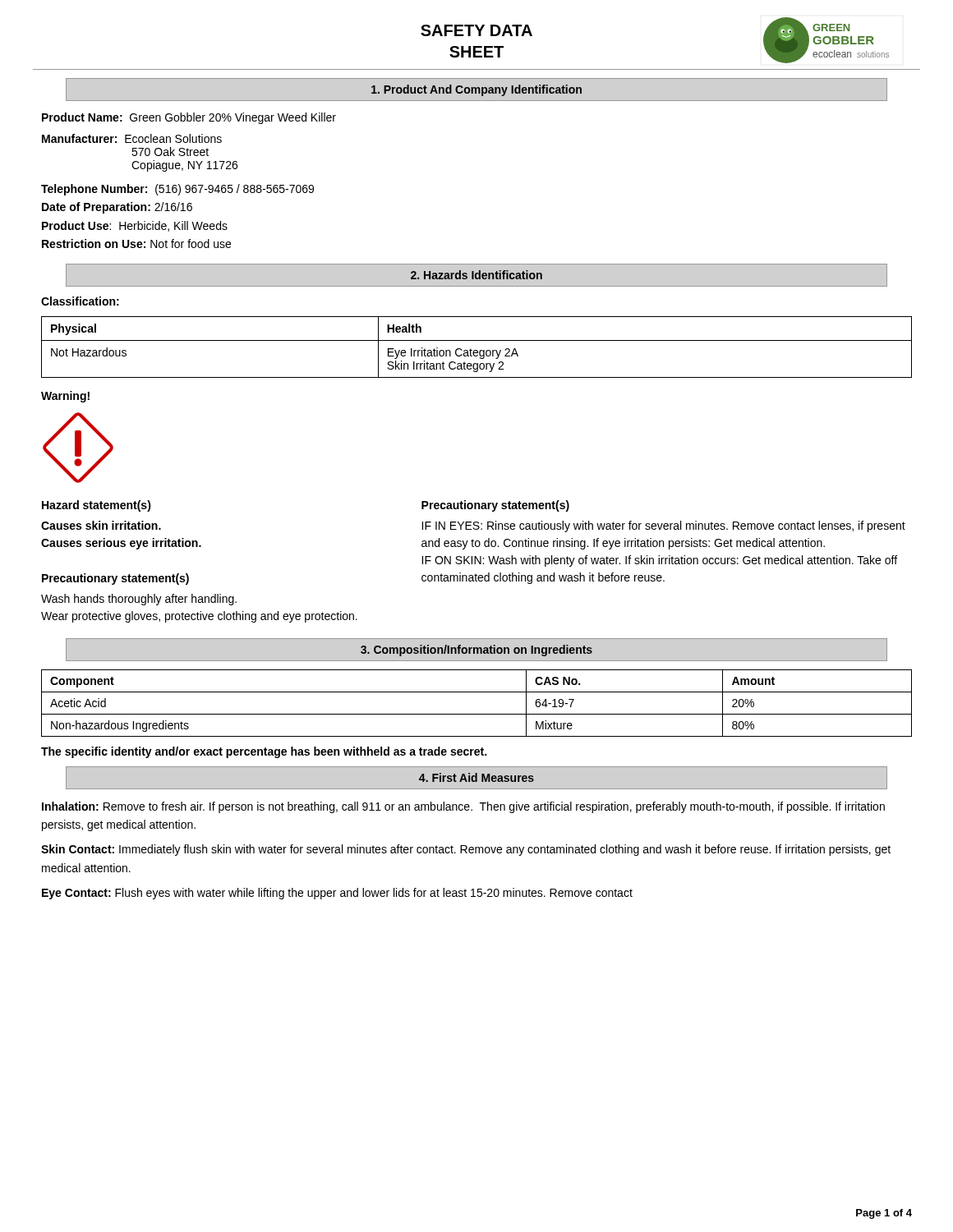This screenshot has width=953, height=1232.
Task: Click the passage that begins "Inhalation: Remove to fresh"
Action: pos(476,850)
